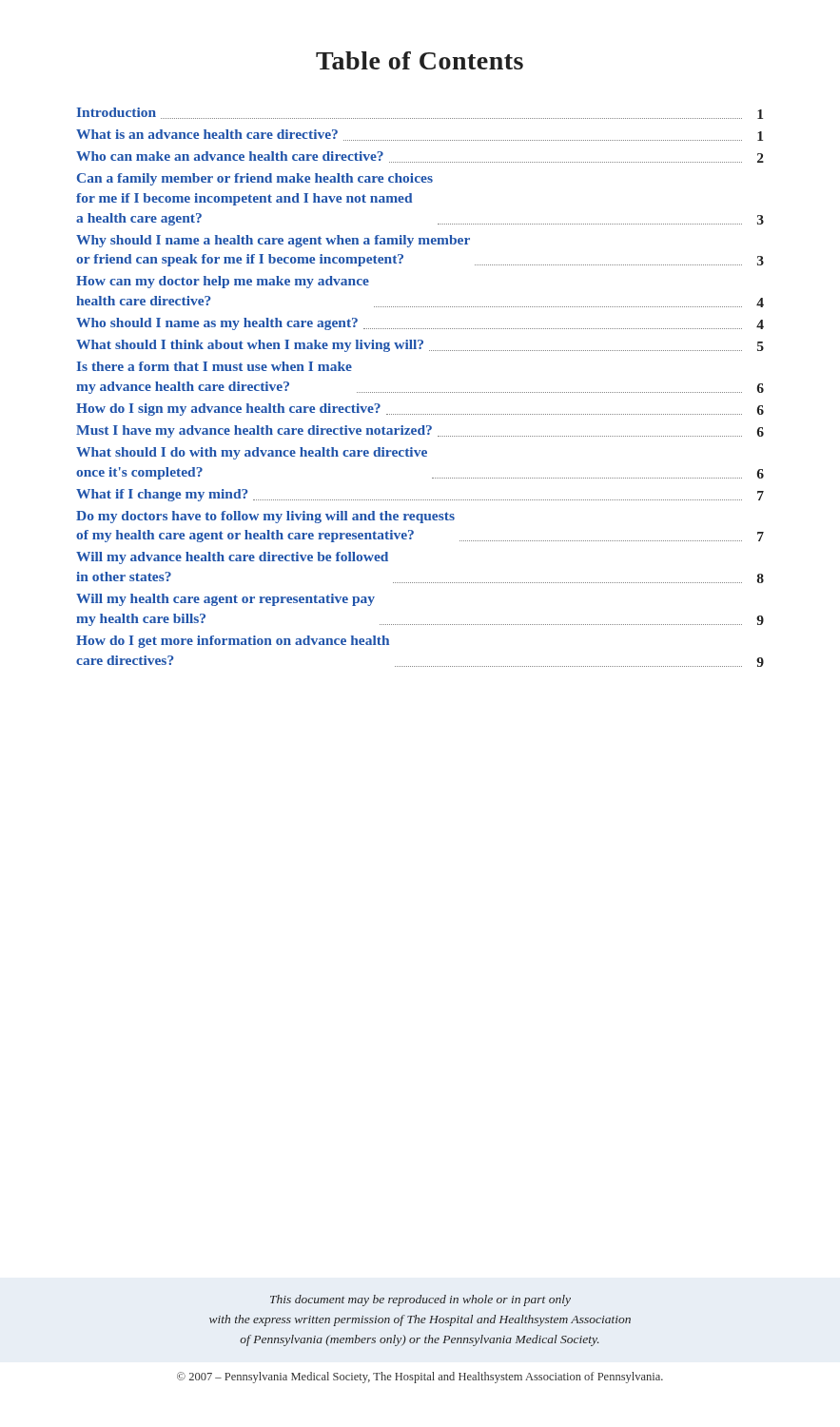Click on the text starting "What if I change my"
This screenshot has height=1427, width=840.
420,494
